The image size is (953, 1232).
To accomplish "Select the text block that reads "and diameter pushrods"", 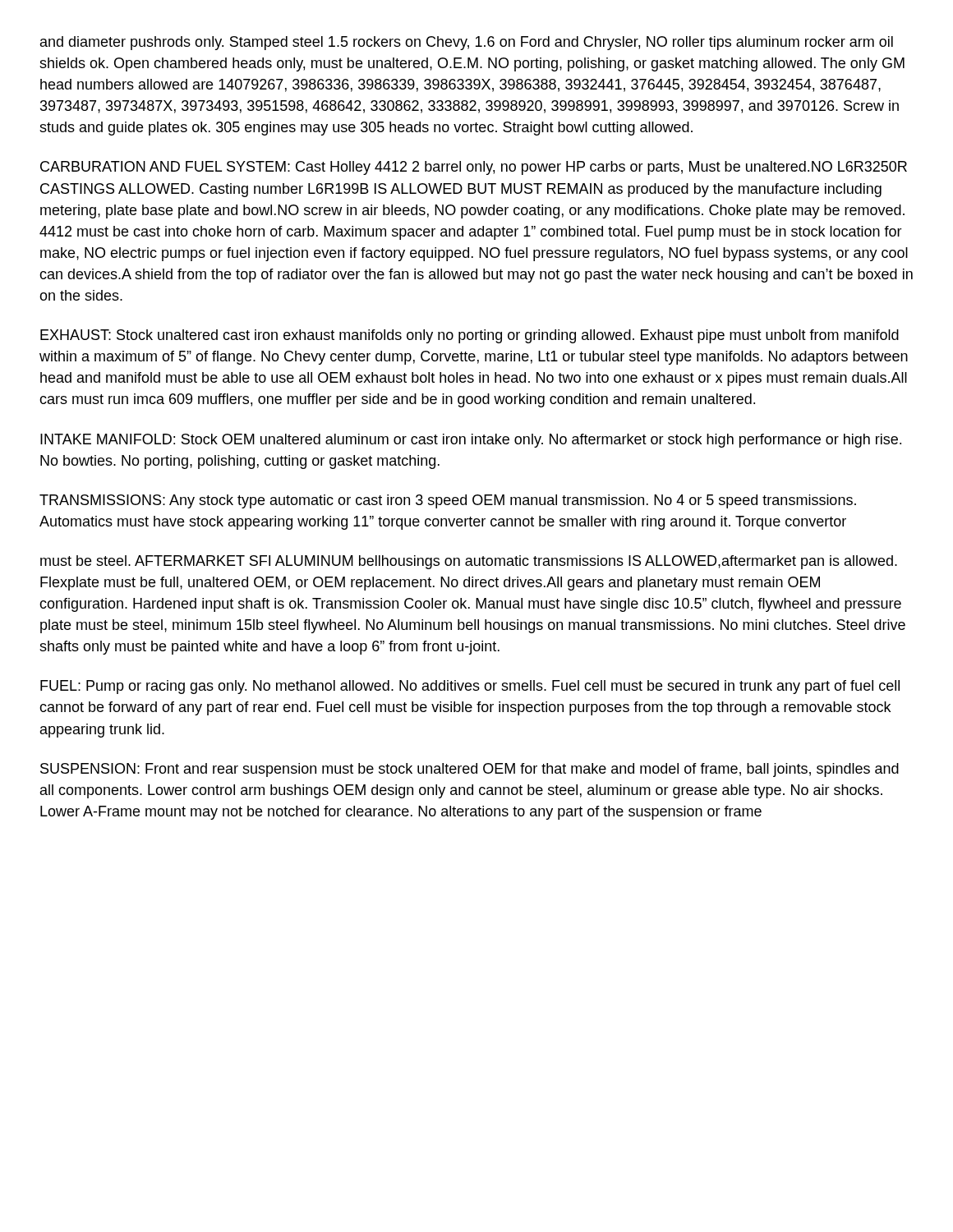I will [472, 85].
